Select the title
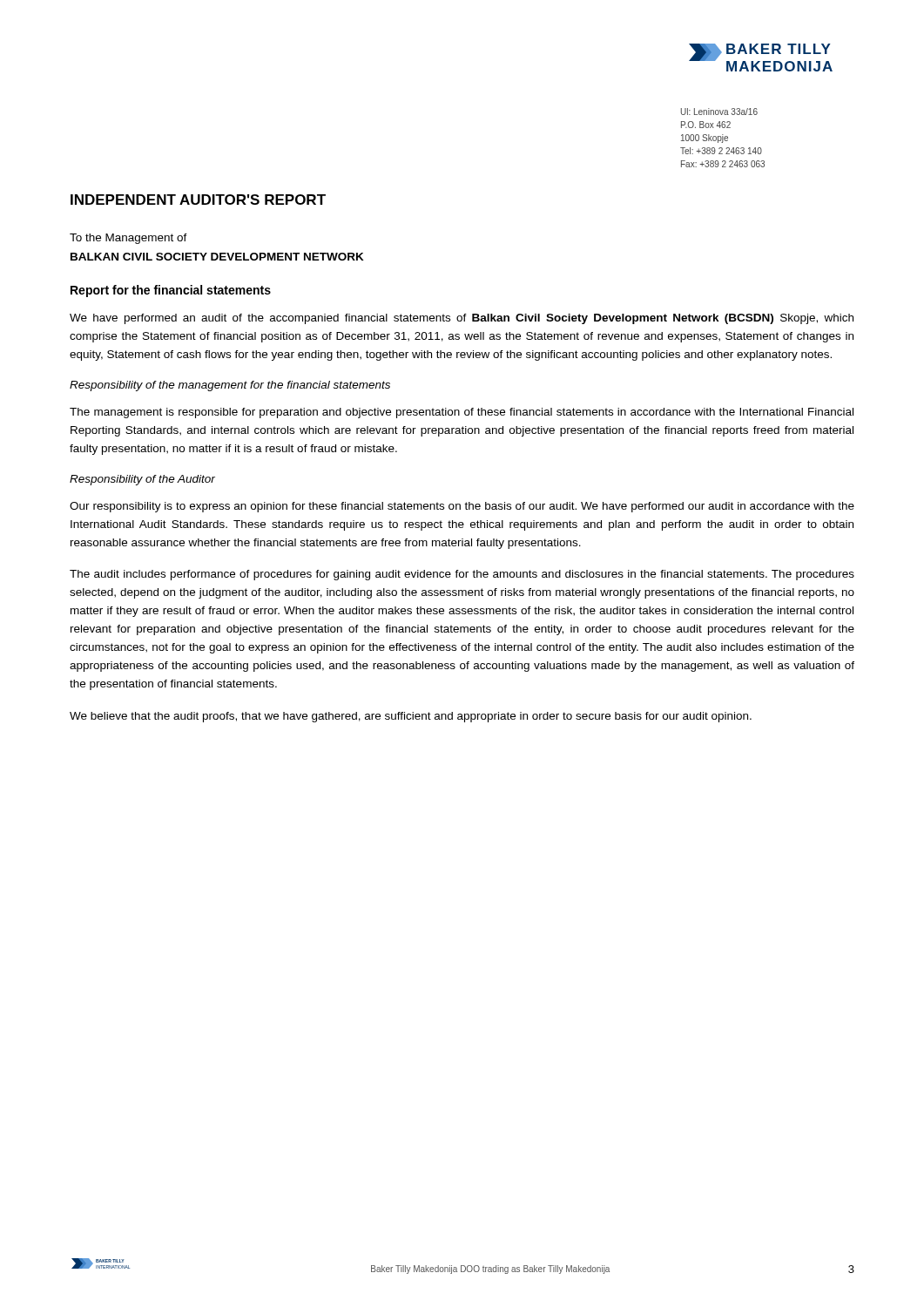Screen dimensions: 1307x924 click(198, 200)
